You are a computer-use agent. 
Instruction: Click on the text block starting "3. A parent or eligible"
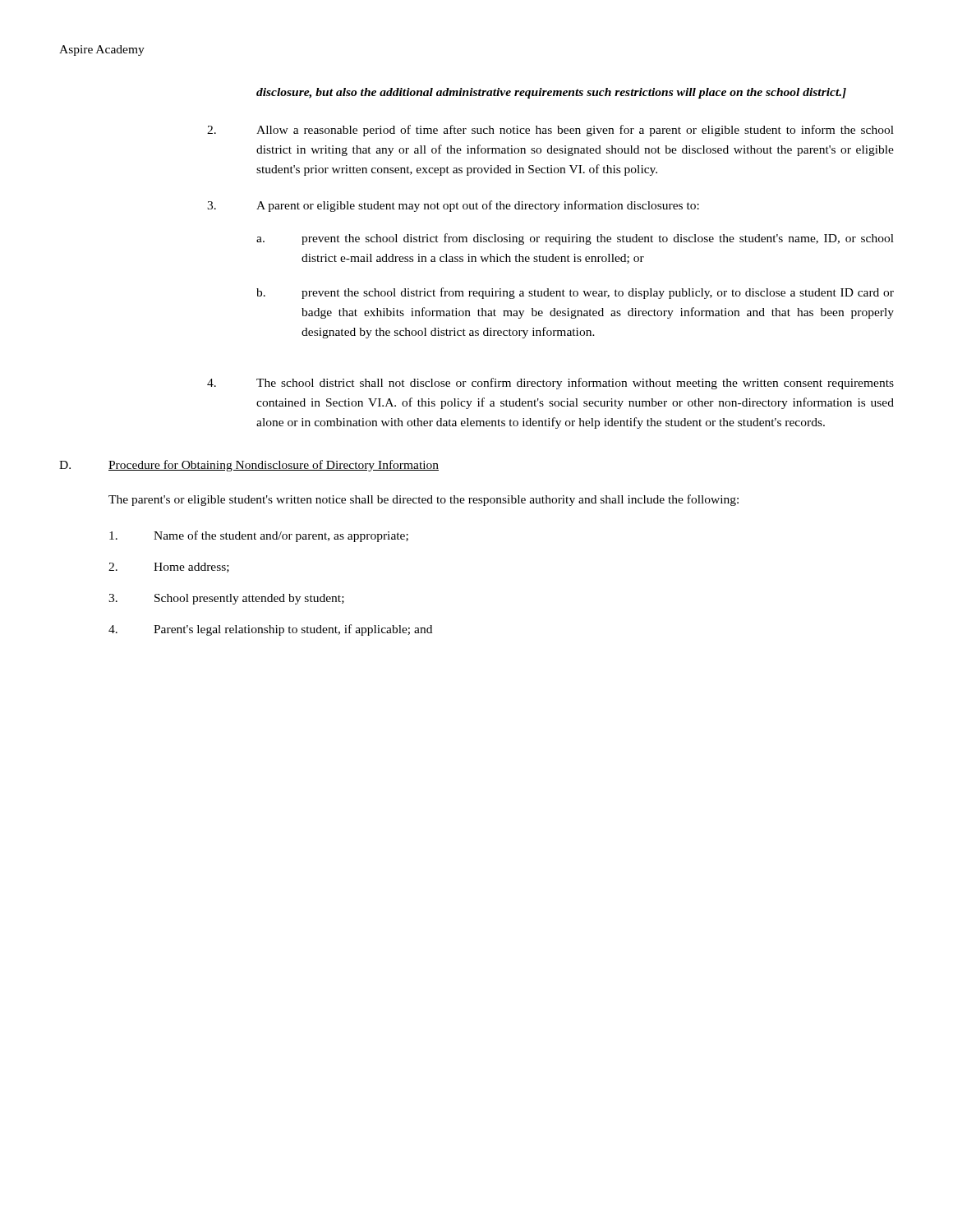tap(453, 206)
